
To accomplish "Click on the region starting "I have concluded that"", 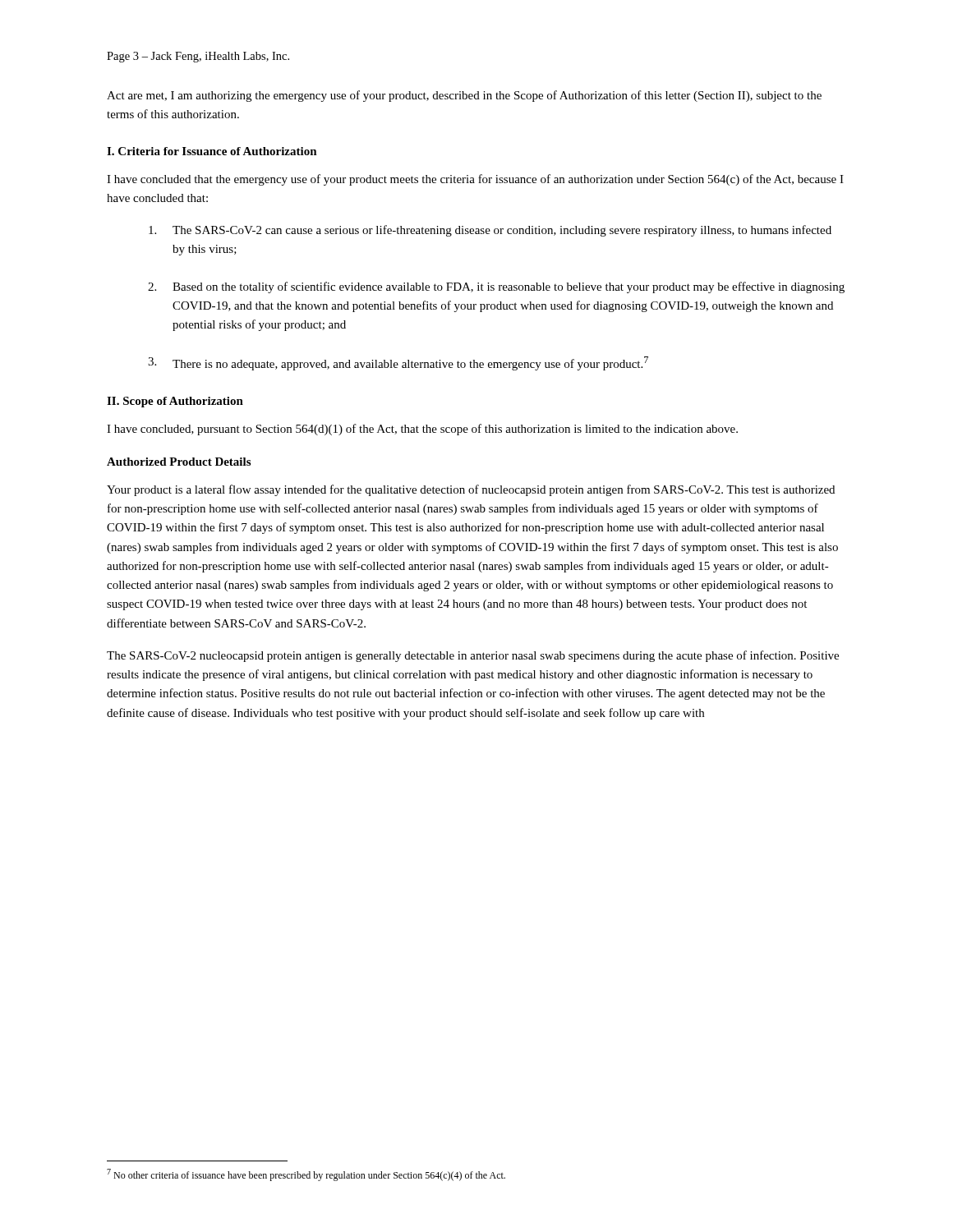I will click(475, 188).
